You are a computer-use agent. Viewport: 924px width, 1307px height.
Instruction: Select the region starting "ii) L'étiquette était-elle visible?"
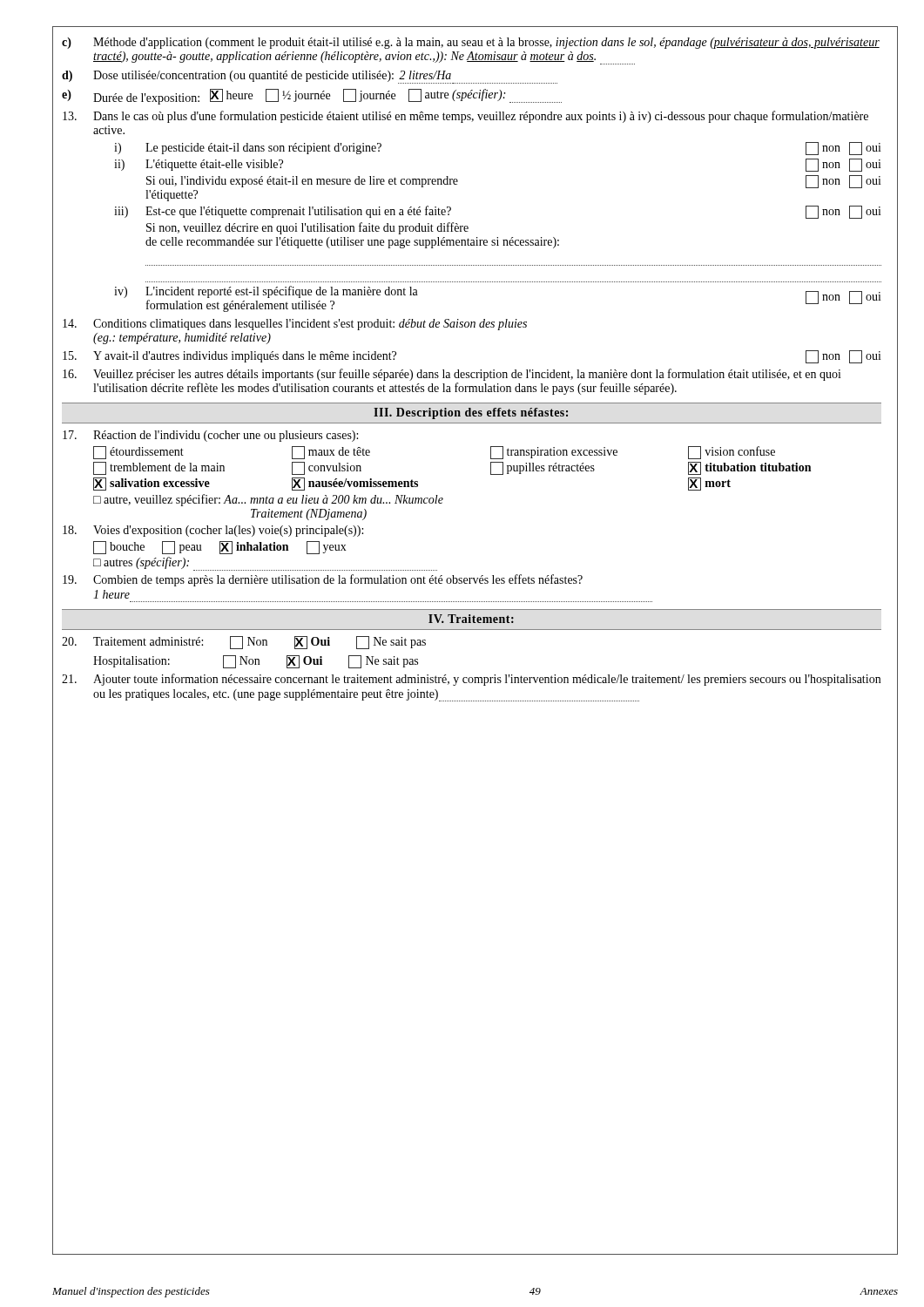click(x=212, y=165)
